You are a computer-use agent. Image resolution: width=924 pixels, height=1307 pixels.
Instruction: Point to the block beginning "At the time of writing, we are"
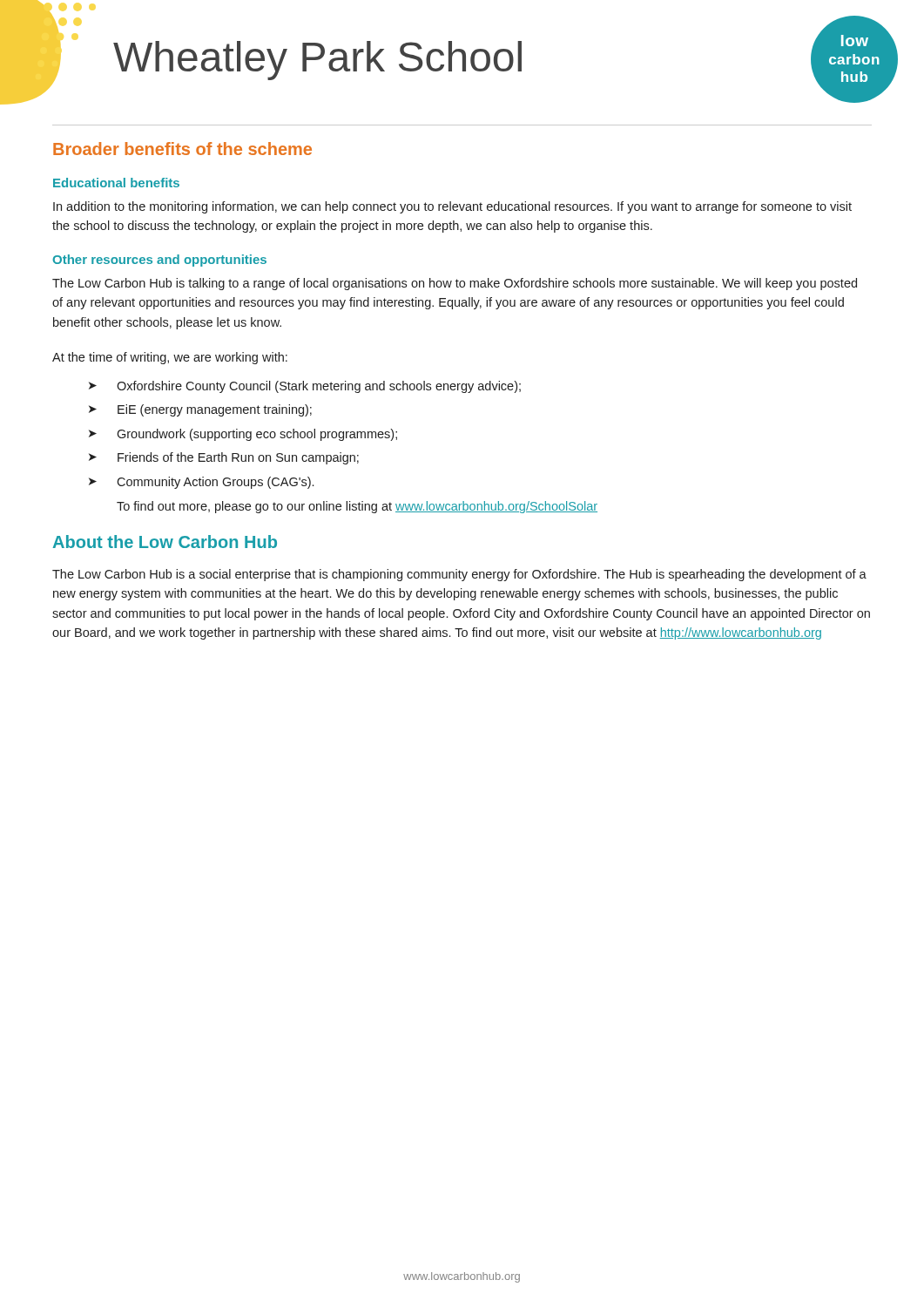point(170,358)
